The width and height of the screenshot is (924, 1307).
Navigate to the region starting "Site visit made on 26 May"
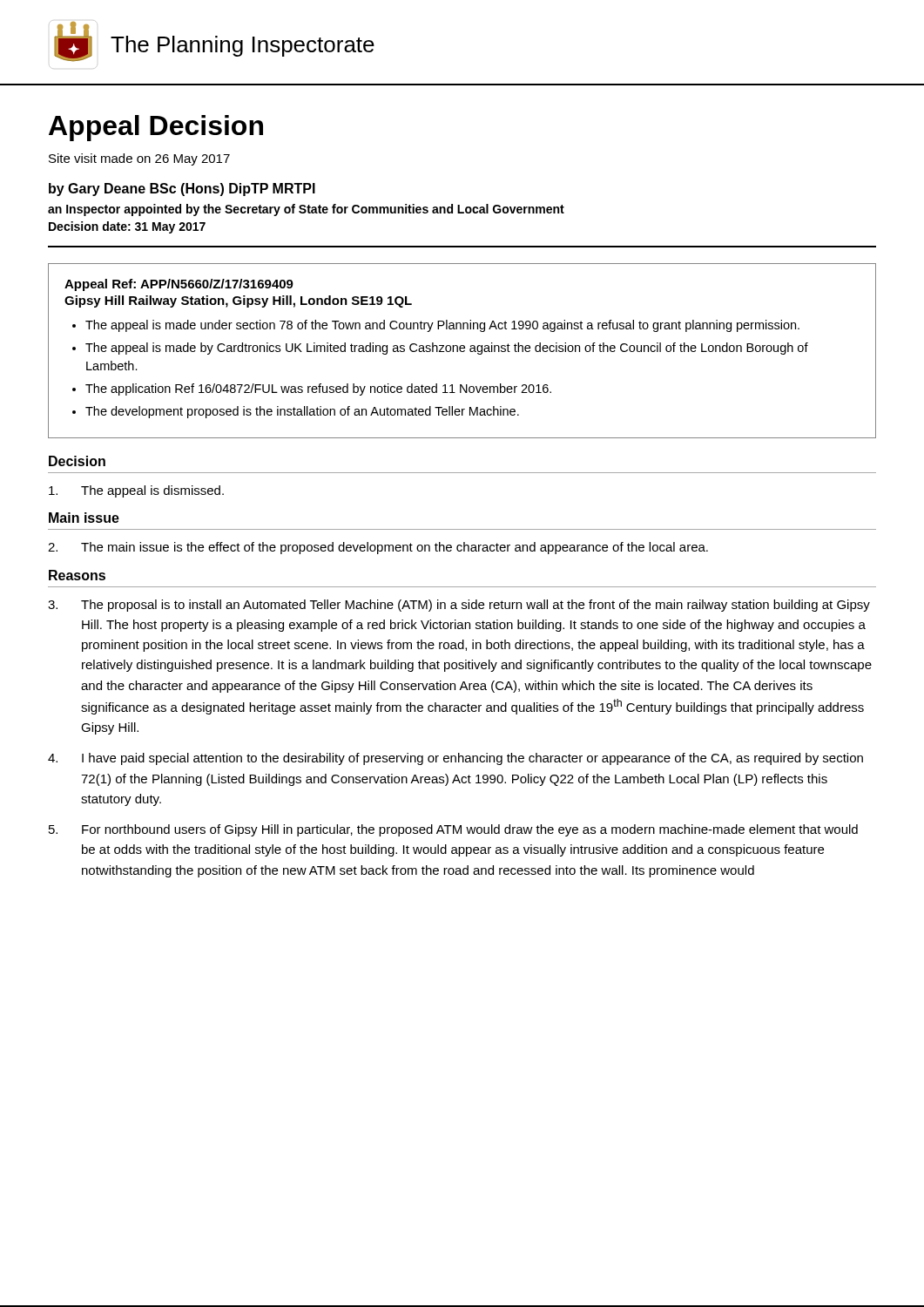click(x=139, y=158)
